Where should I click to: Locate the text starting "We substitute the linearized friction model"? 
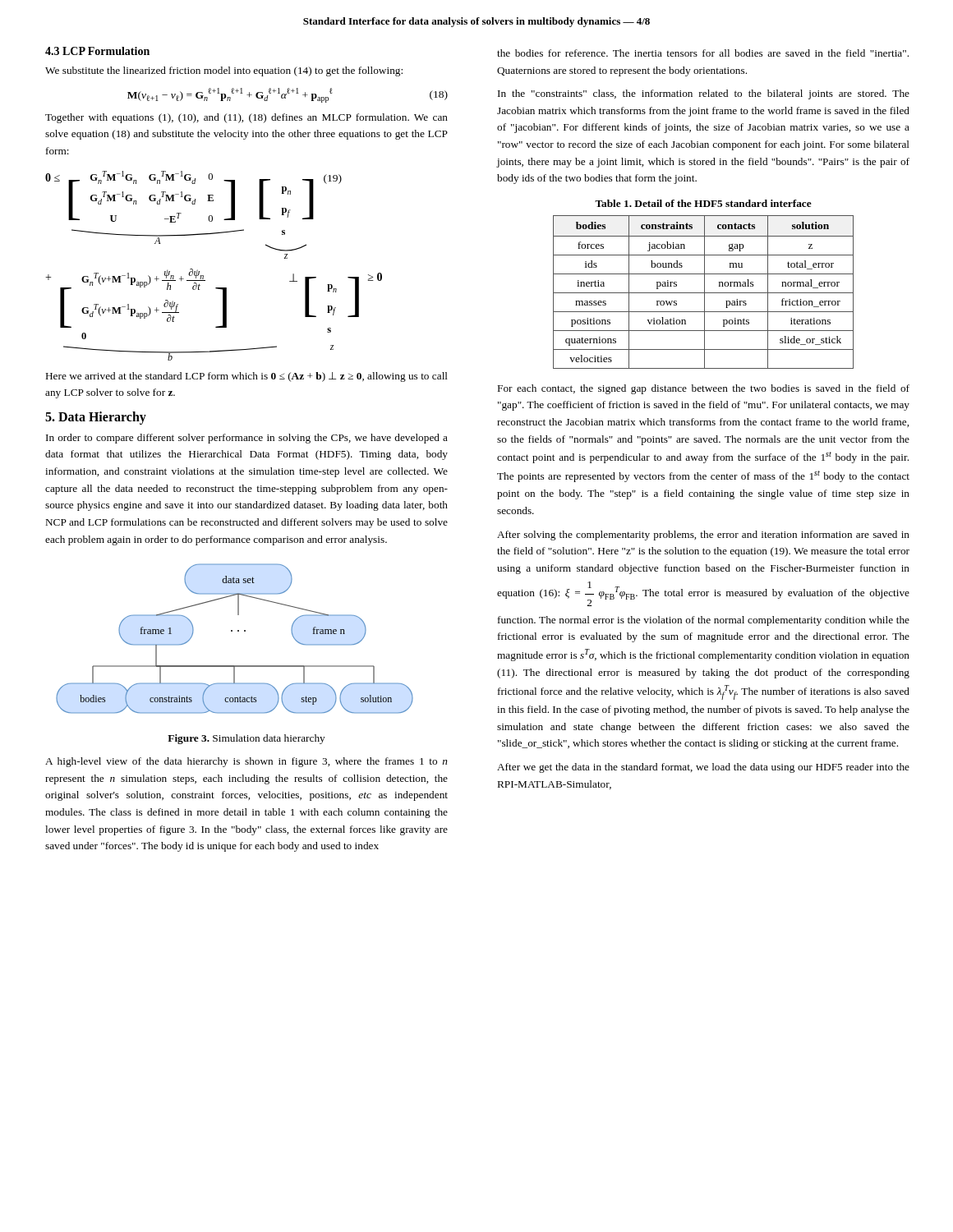[224, 70]
